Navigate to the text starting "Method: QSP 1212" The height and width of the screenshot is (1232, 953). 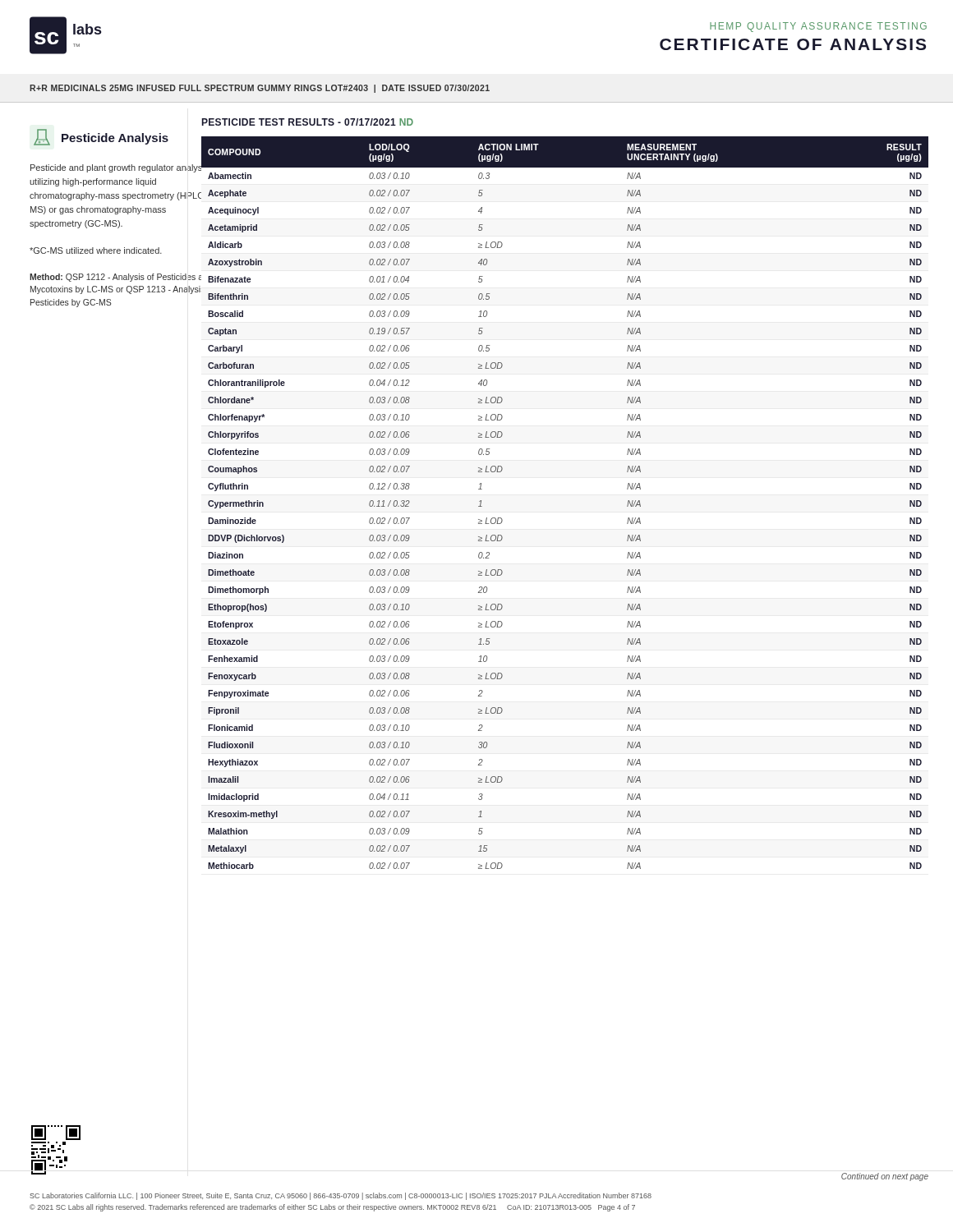[122, 290]
